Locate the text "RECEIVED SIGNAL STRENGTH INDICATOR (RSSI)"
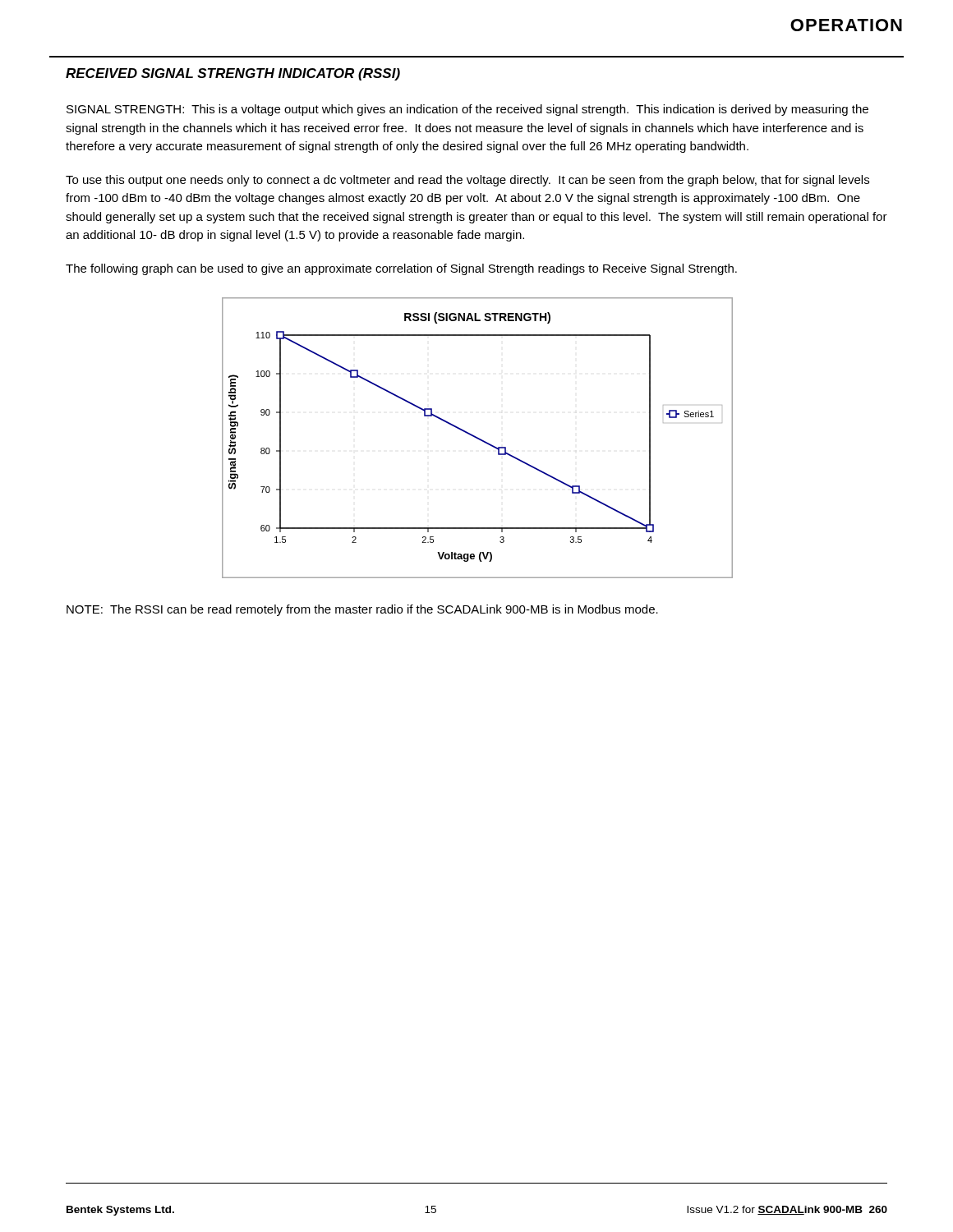Viewport: 953px width, 1232px height. 233,73
